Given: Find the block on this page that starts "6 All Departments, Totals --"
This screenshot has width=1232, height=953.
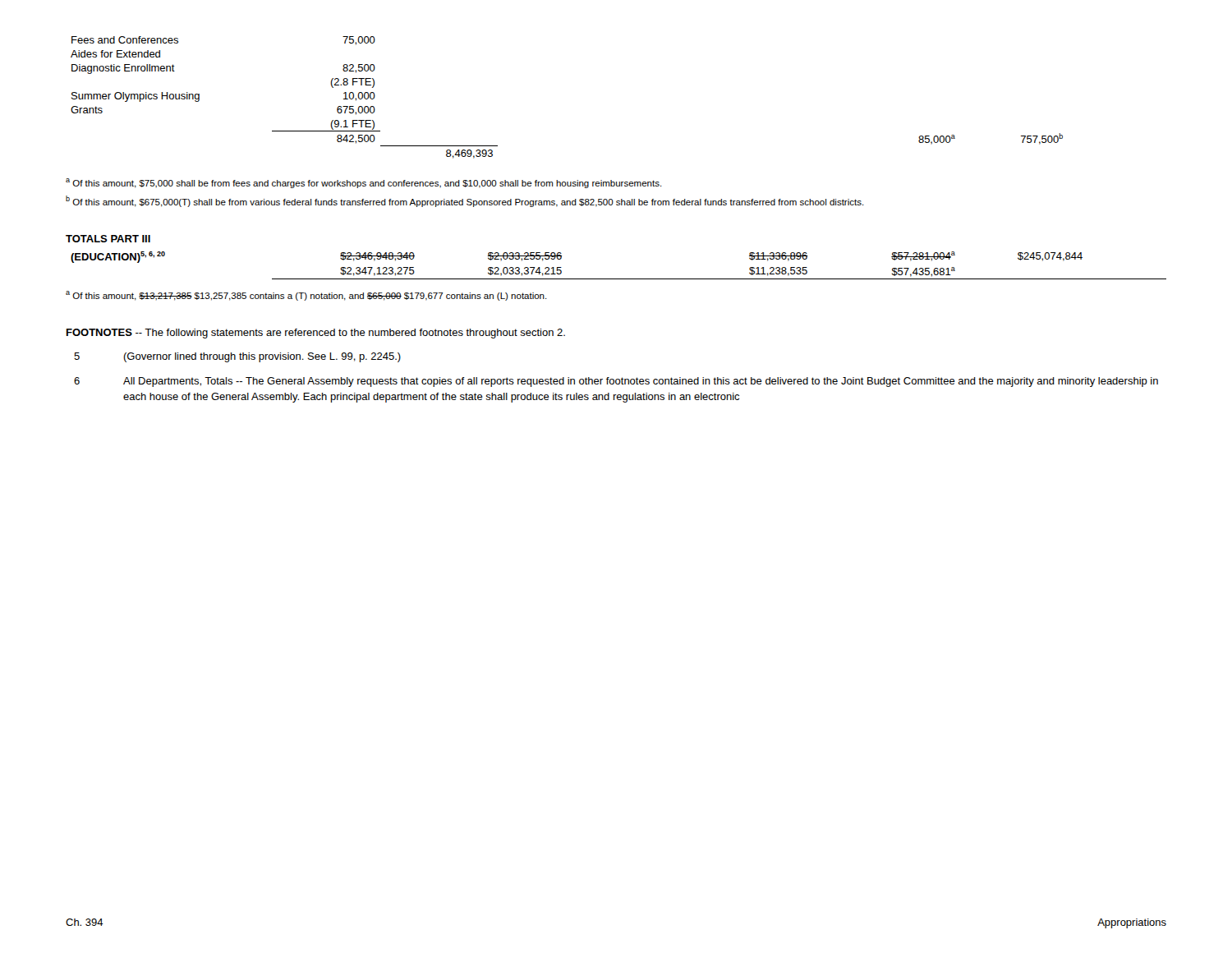Looking at the screenshot, I should point(616,389).
